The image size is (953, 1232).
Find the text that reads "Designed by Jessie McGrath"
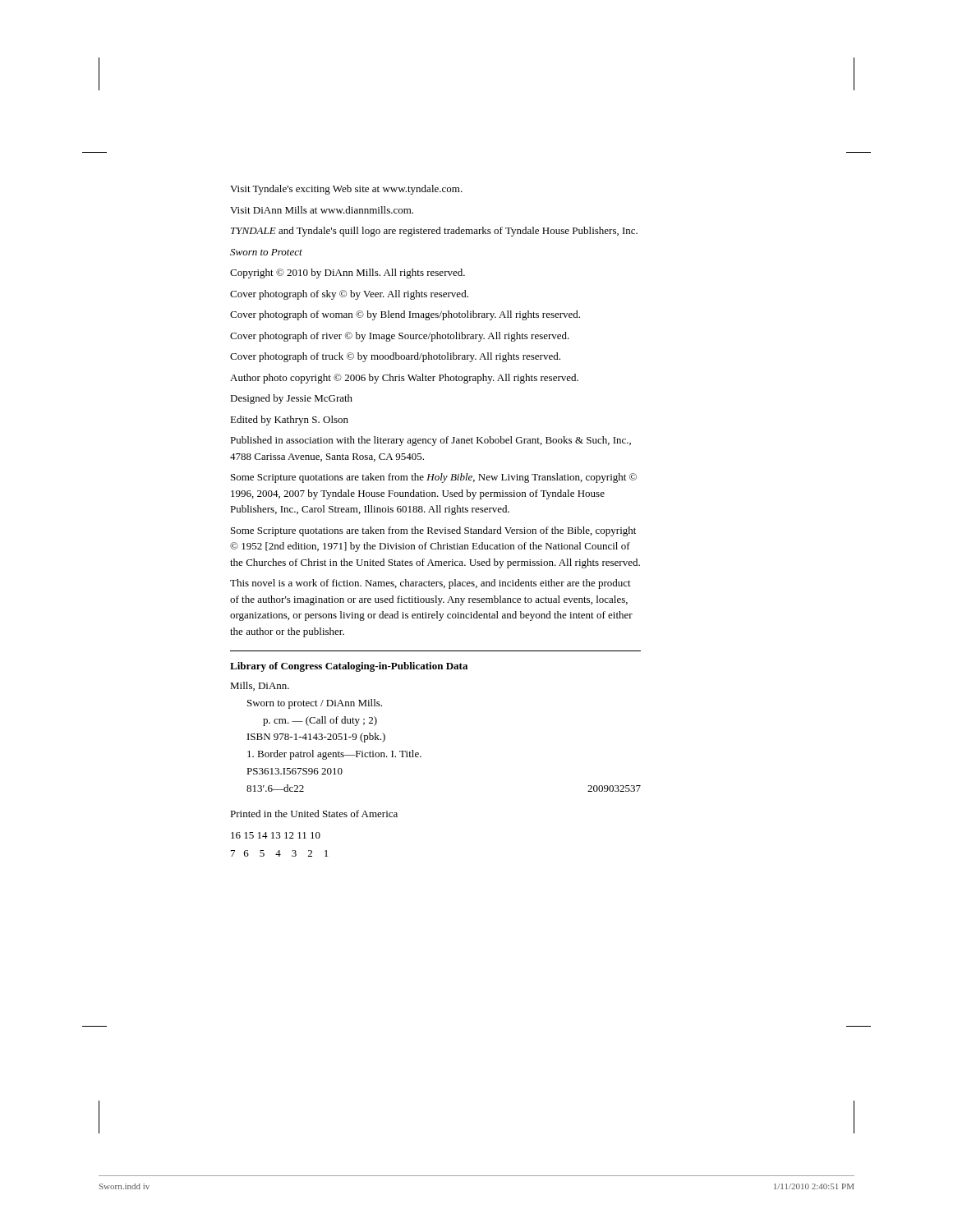pyautogui.click(x=291, y=399)
